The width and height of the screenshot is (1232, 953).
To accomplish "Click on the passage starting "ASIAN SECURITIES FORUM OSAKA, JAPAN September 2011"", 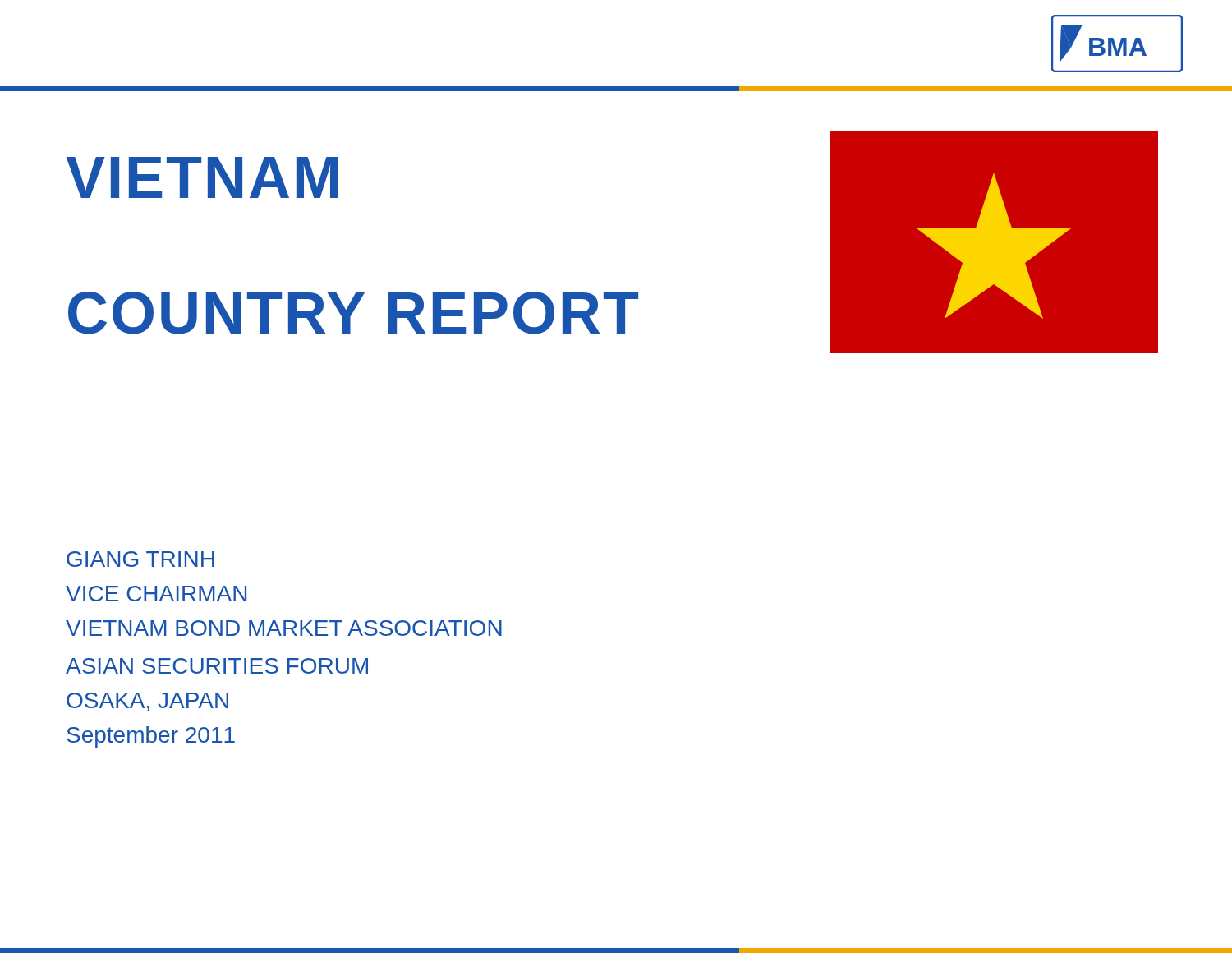I will [x=218, y=701].
